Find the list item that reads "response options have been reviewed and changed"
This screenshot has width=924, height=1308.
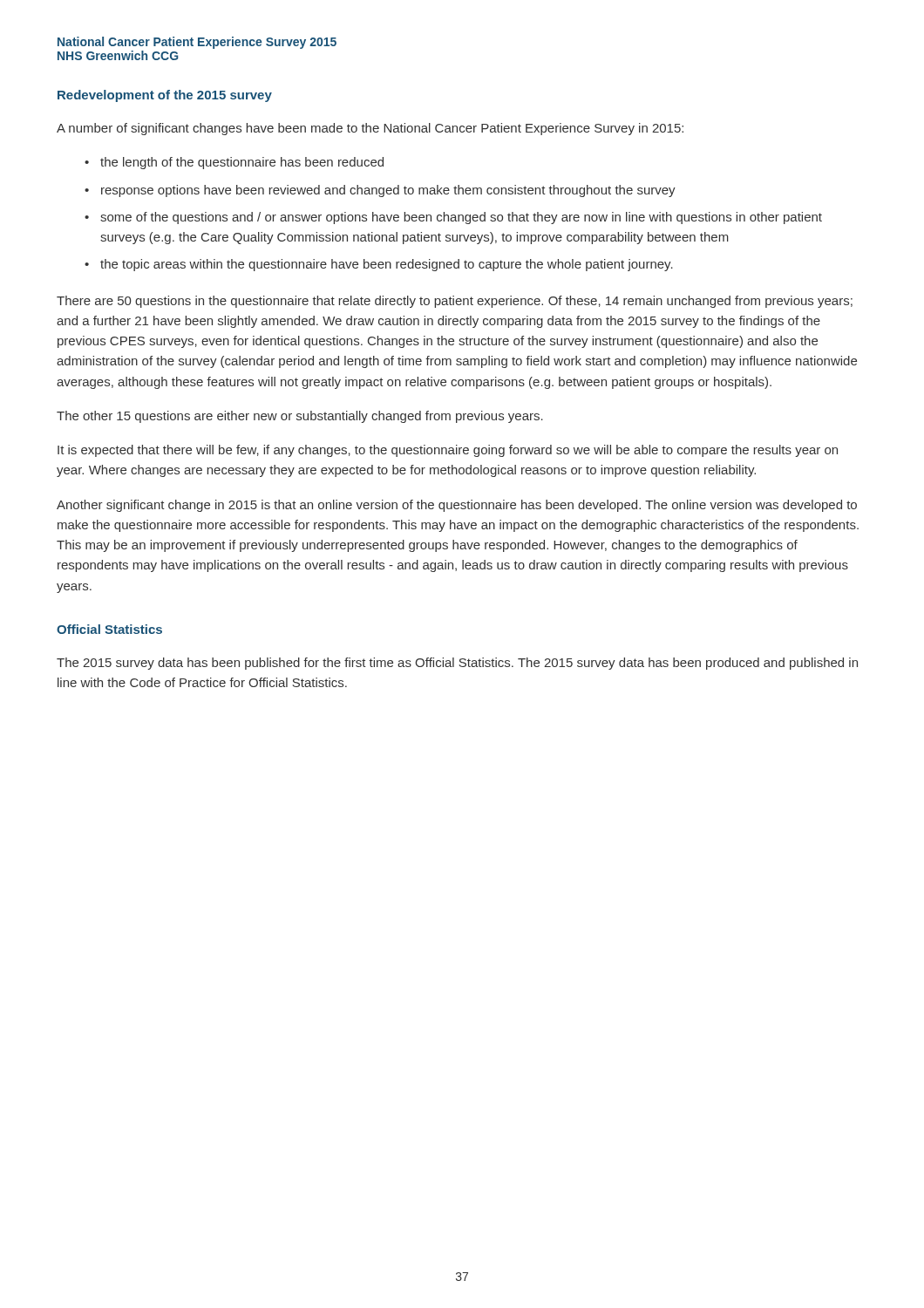(388, 189)
